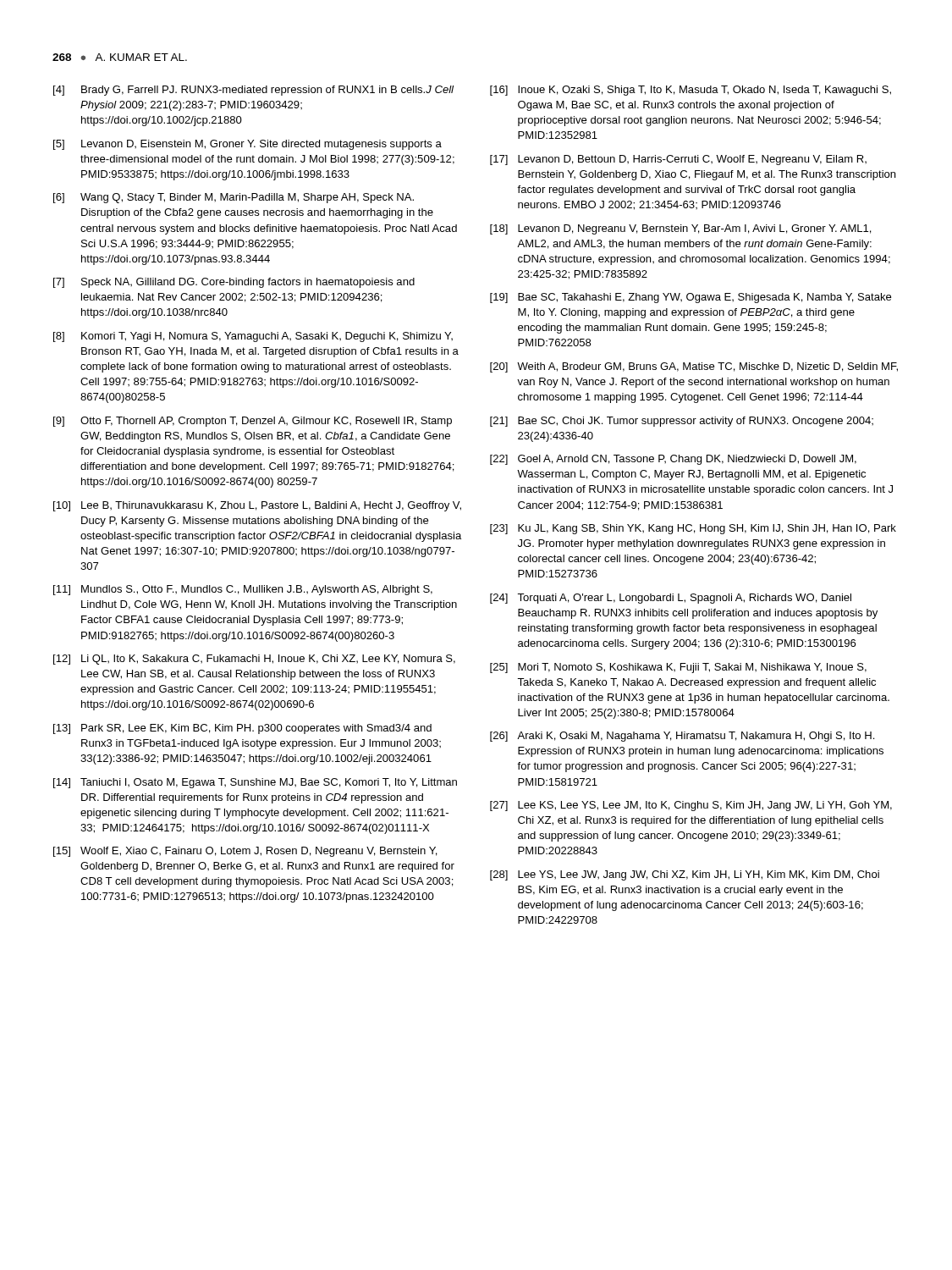Locate the block of text that opens with "[18] Levanon D, Negreanu V, Bernstein Y,"
The image size is (952, 1270).
tap(695, 251)
